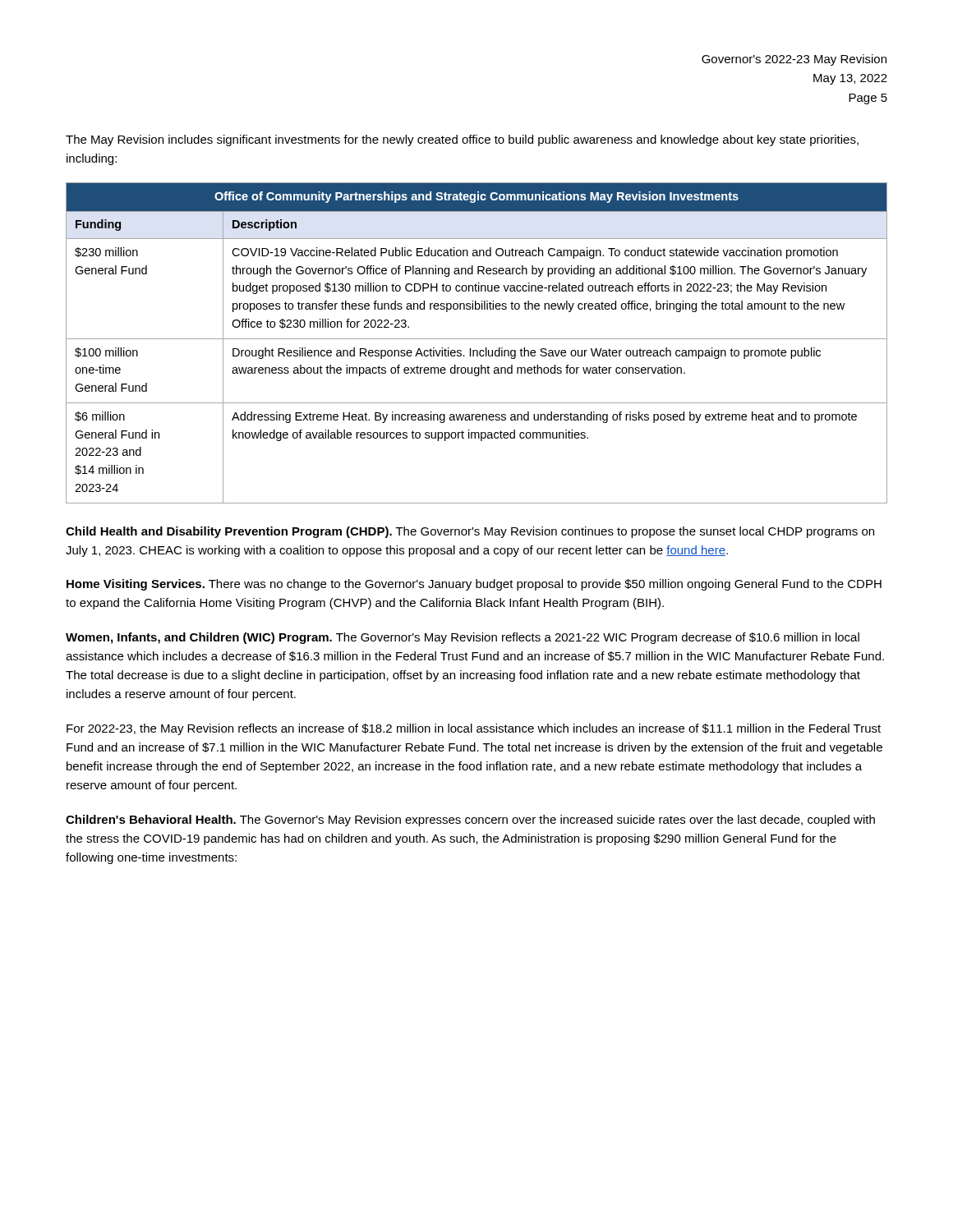953x1232 pixels.
Task: Point to the passage starting "Children's Behavioral Health. The"
Action: [471, 838]
